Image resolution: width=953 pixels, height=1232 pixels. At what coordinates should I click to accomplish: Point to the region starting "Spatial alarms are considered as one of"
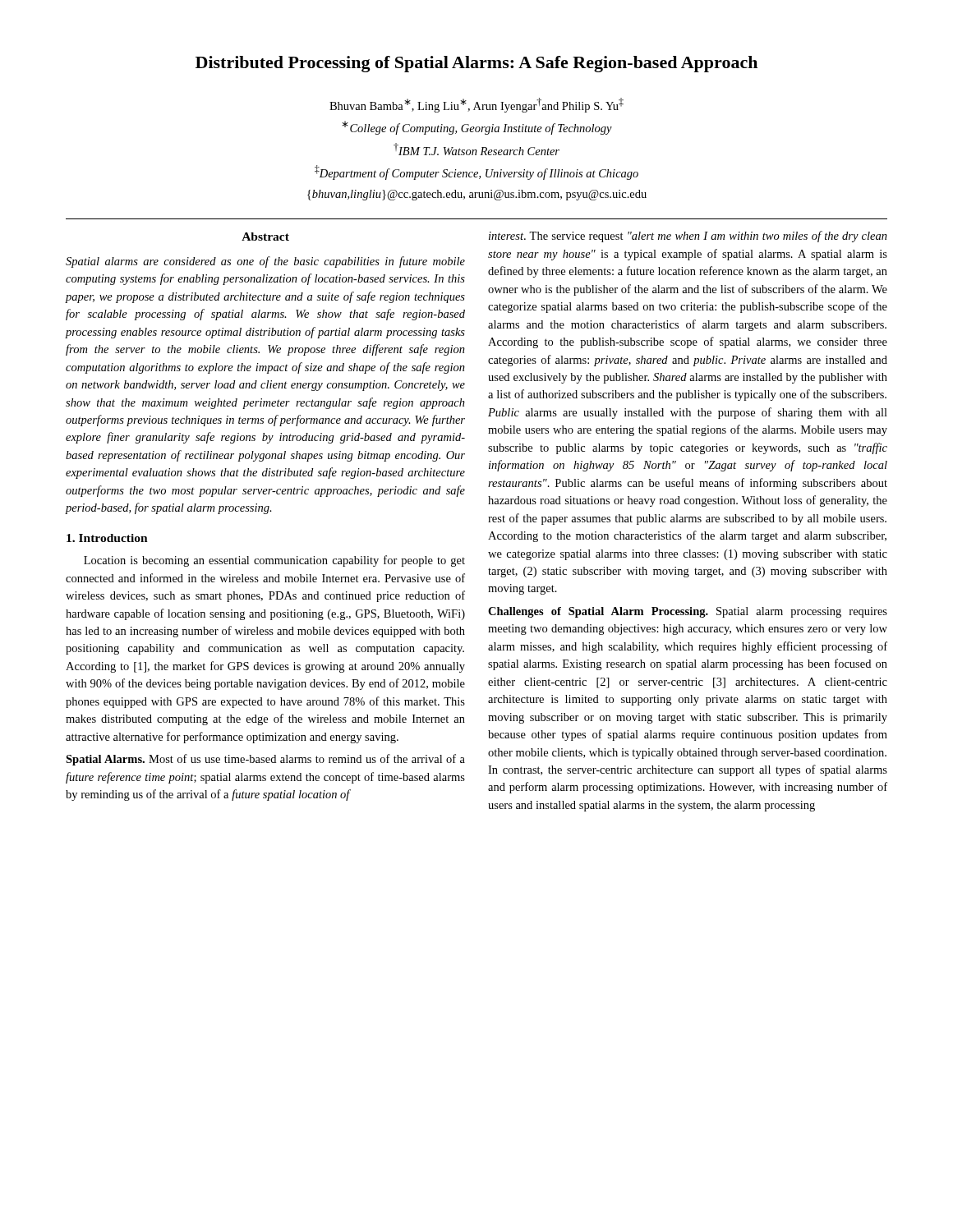[265, 384]
